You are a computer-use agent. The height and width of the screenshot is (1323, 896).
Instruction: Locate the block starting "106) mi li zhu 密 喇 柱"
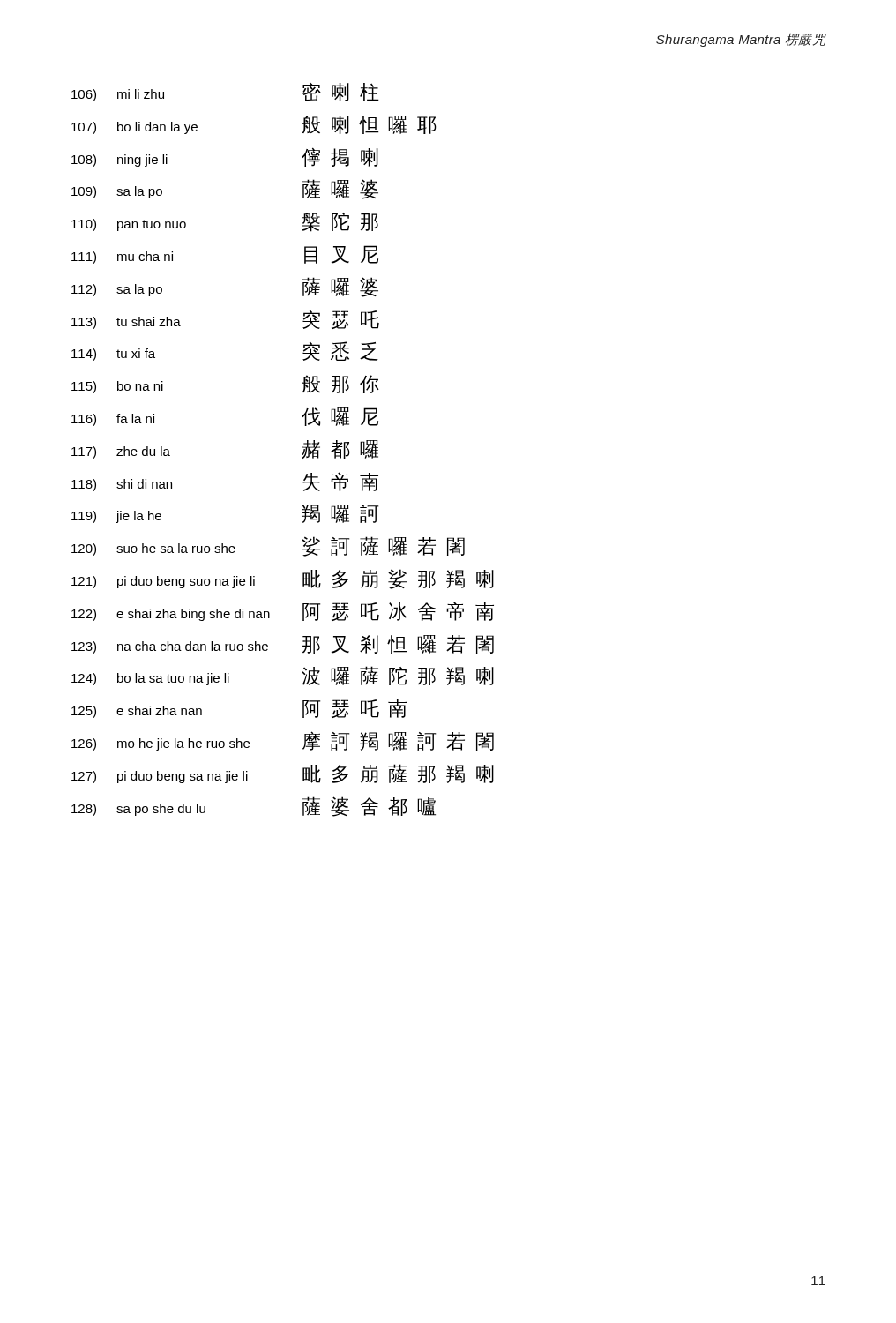138,92
